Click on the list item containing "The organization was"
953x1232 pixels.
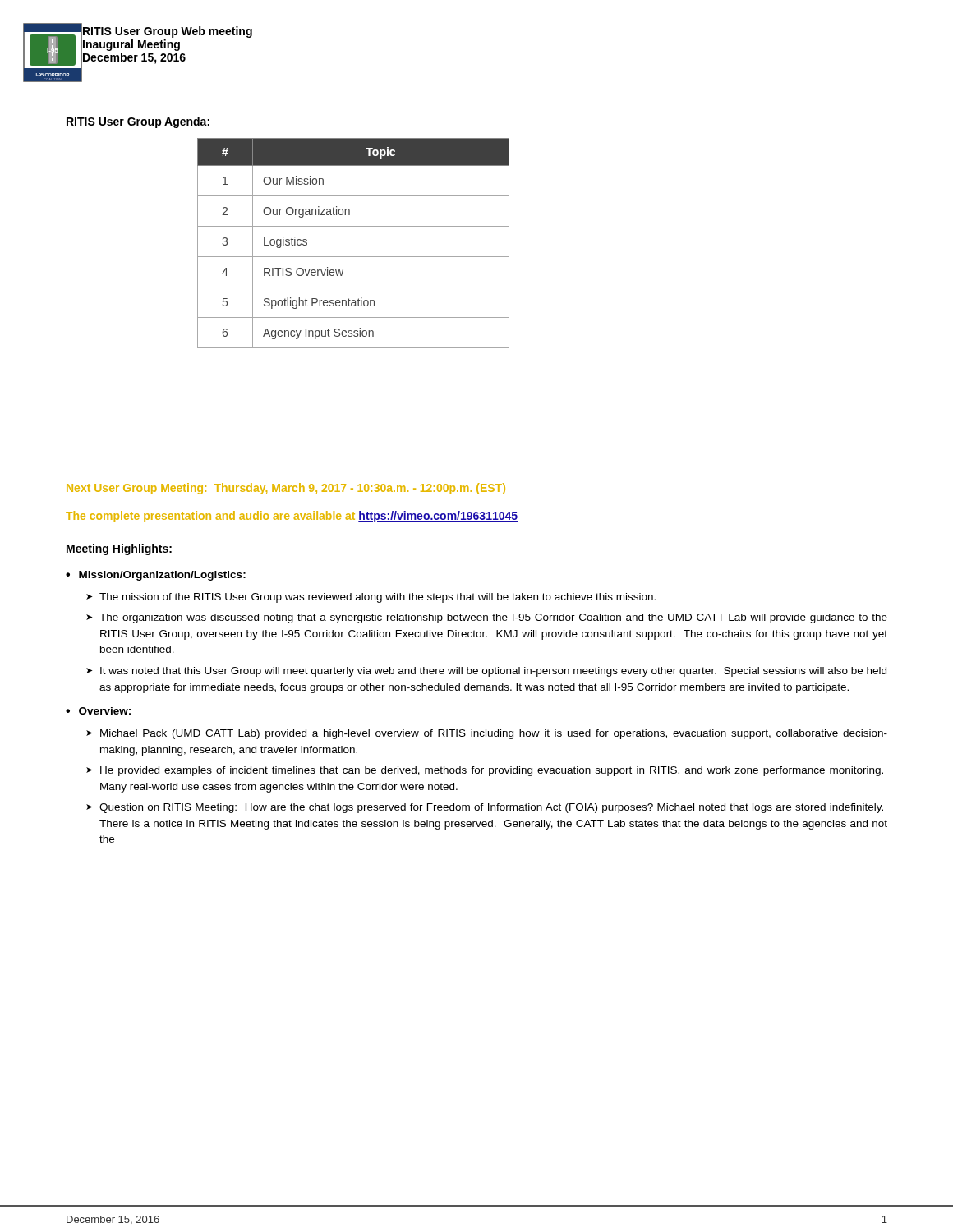pyautogui.click(x=493, y=634)
